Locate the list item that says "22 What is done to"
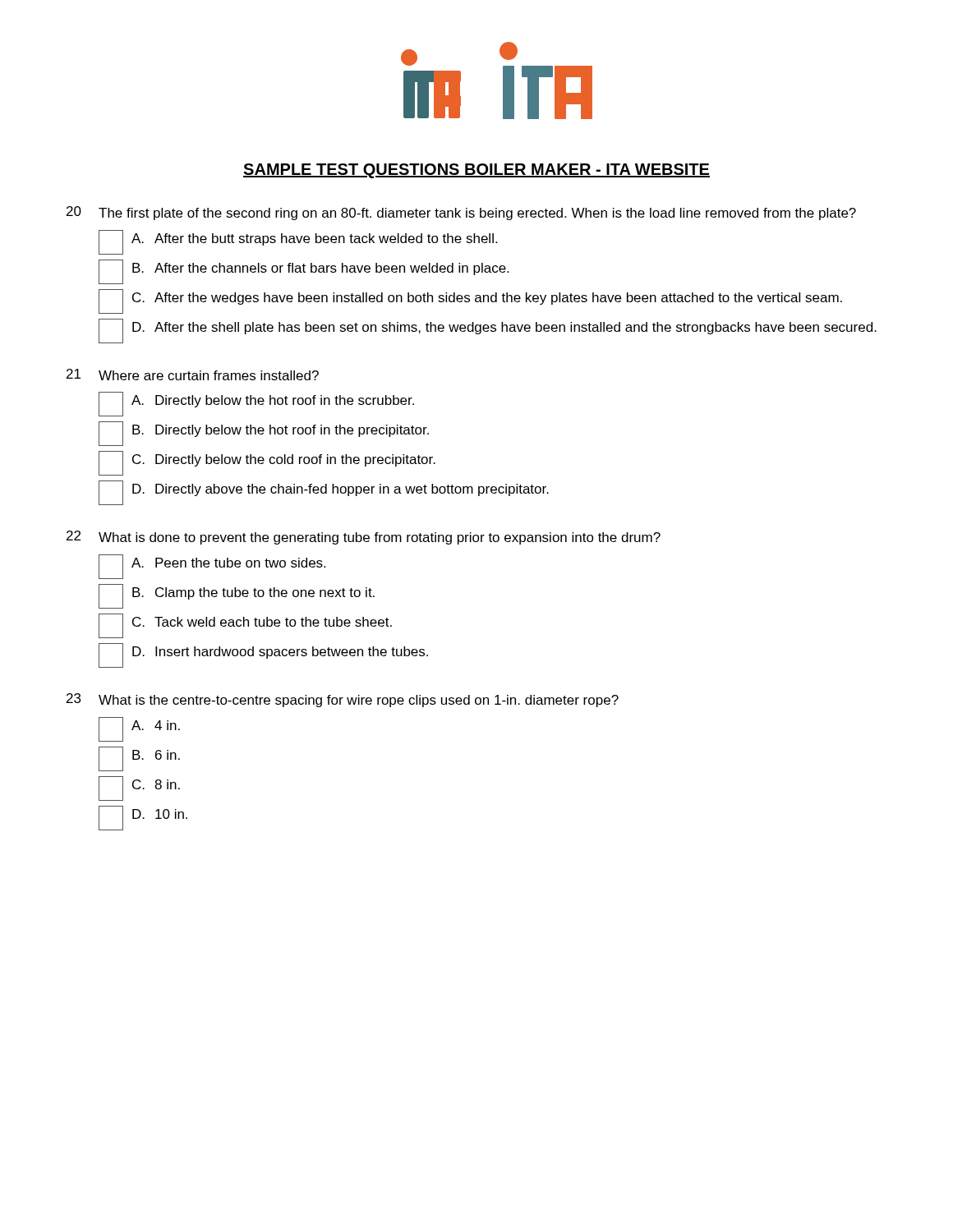This screenshot has width=953, height=1232. [364, 538]
